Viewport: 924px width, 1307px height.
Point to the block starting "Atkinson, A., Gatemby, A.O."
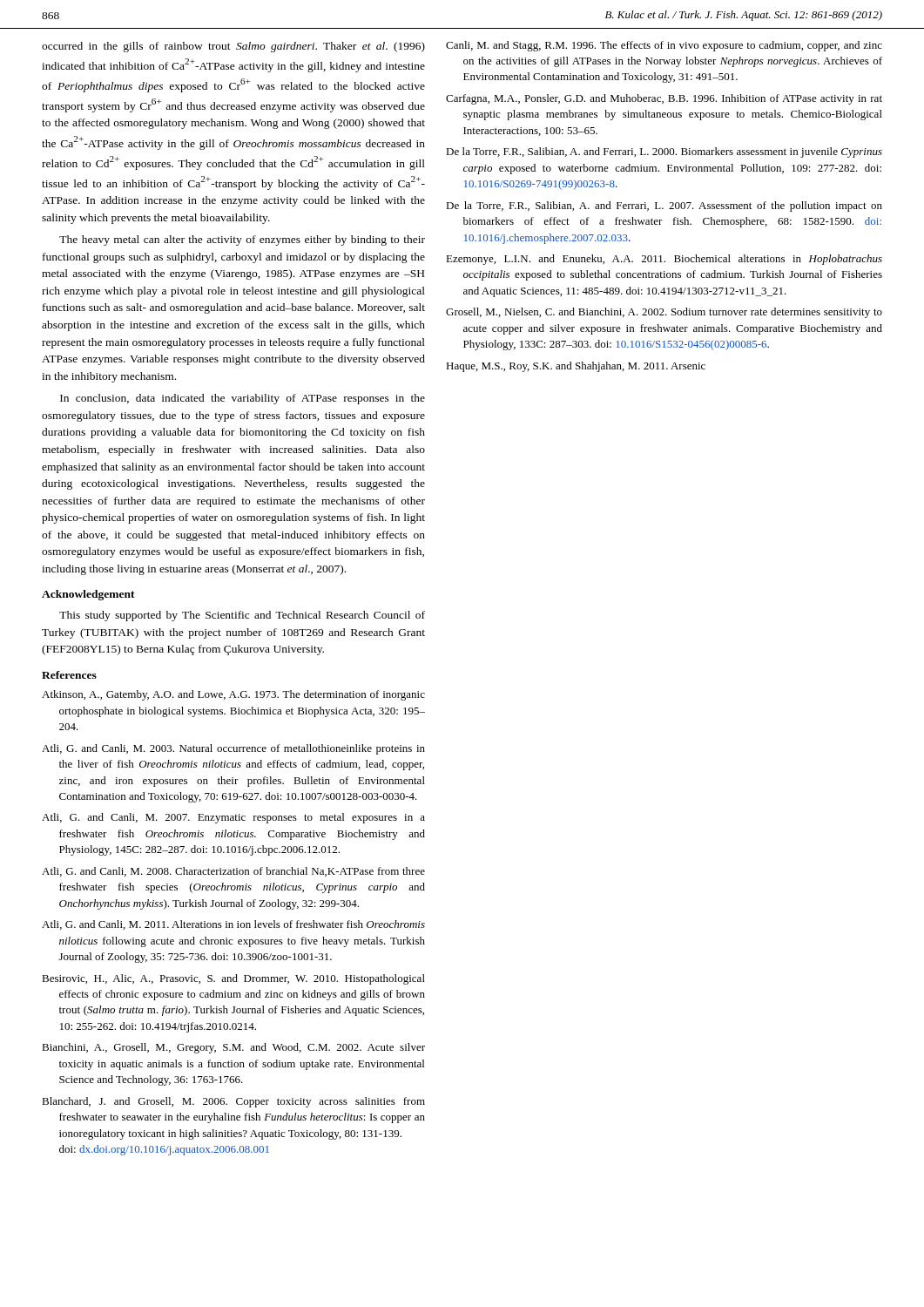pos(233,710)
